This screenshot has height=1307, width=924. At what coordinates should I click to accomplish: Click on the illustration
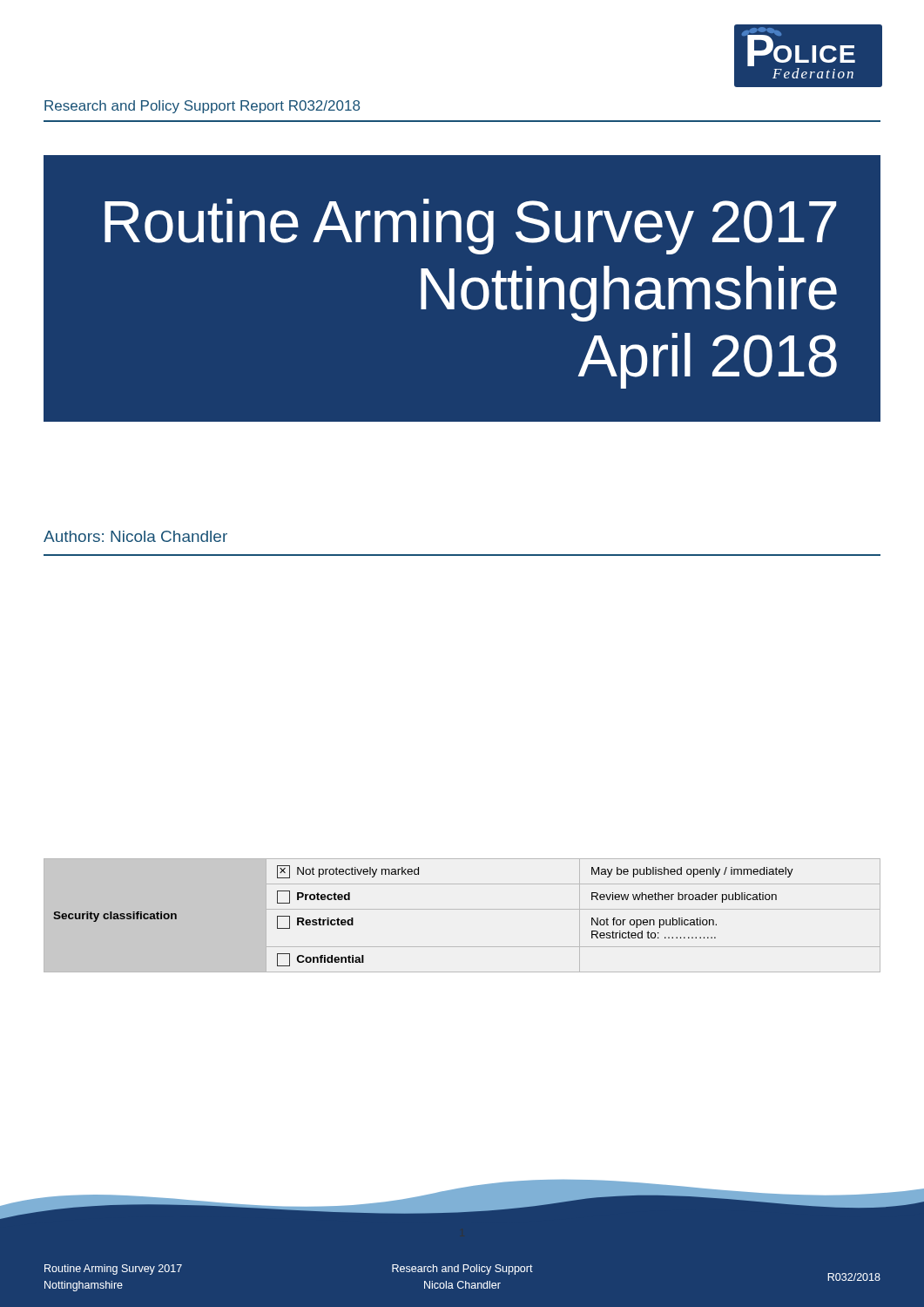click(462, 1201)
